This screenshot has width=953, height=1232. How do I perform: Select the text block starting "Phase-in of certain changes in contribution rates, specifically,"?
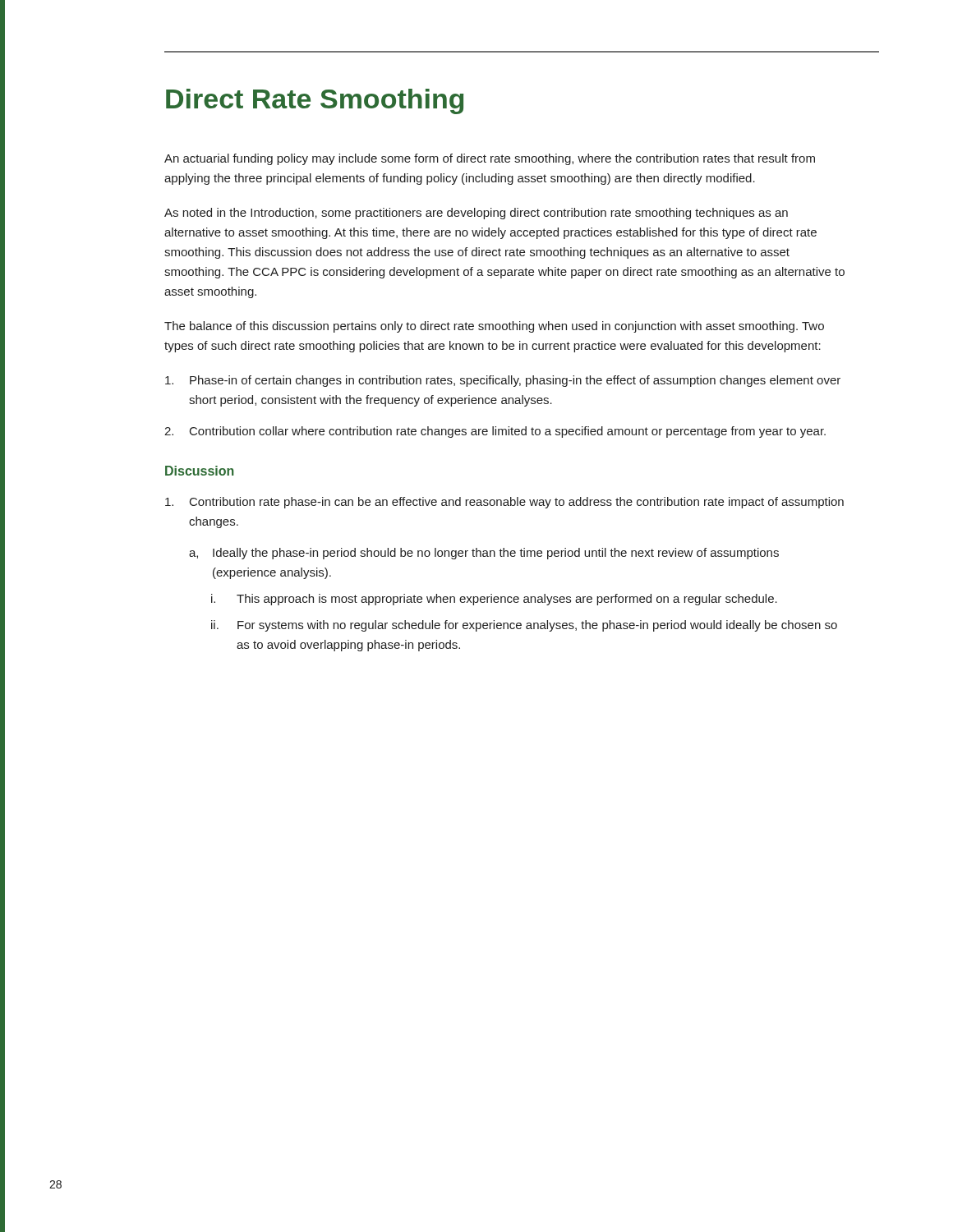(505, 390)
